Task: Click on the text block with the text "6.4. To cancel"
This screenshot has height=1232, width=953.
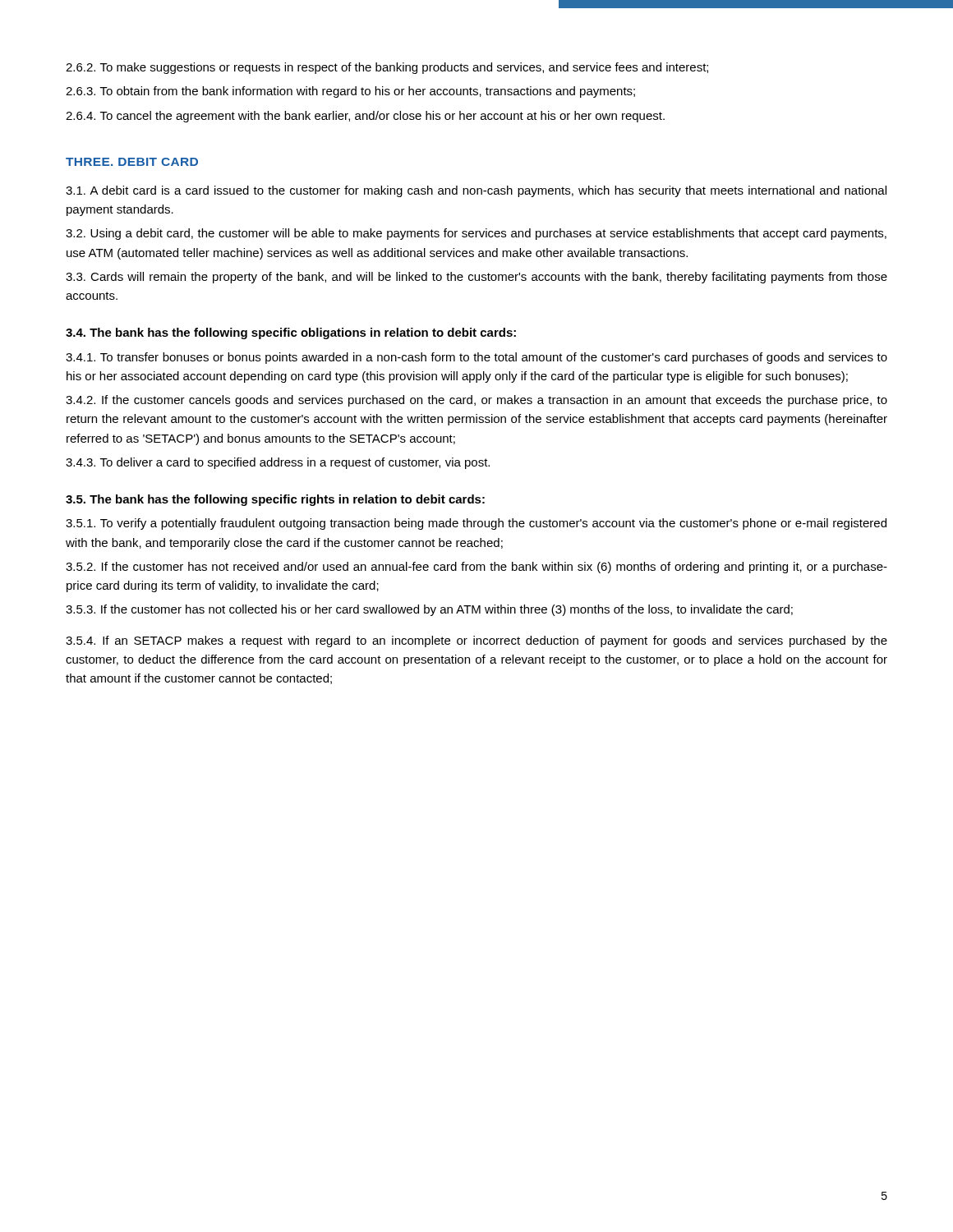Action: 366,115
